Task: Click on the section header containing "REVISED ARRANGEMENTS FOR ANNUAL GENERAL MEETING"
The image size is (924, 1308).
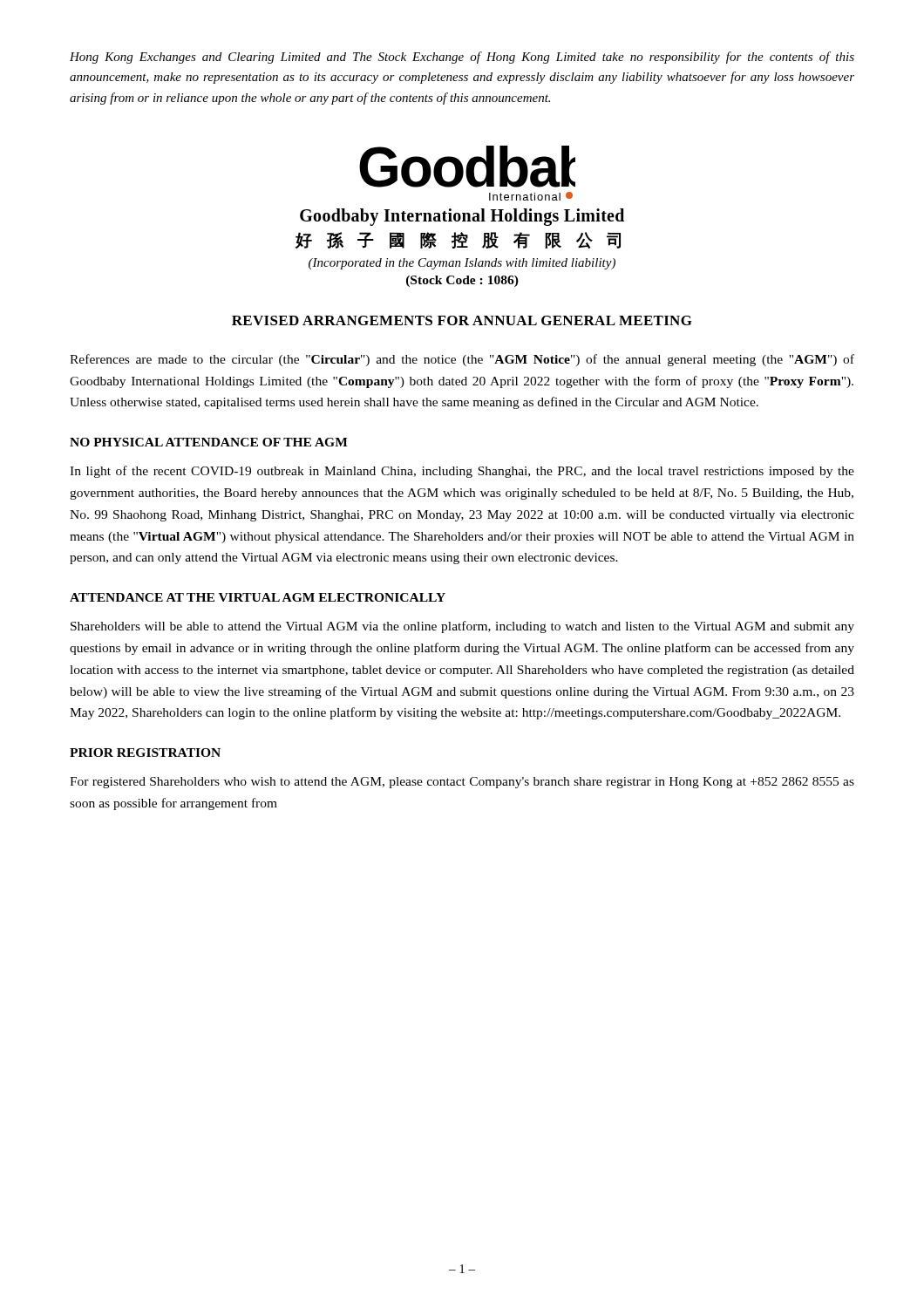Action: click(462, 320)
